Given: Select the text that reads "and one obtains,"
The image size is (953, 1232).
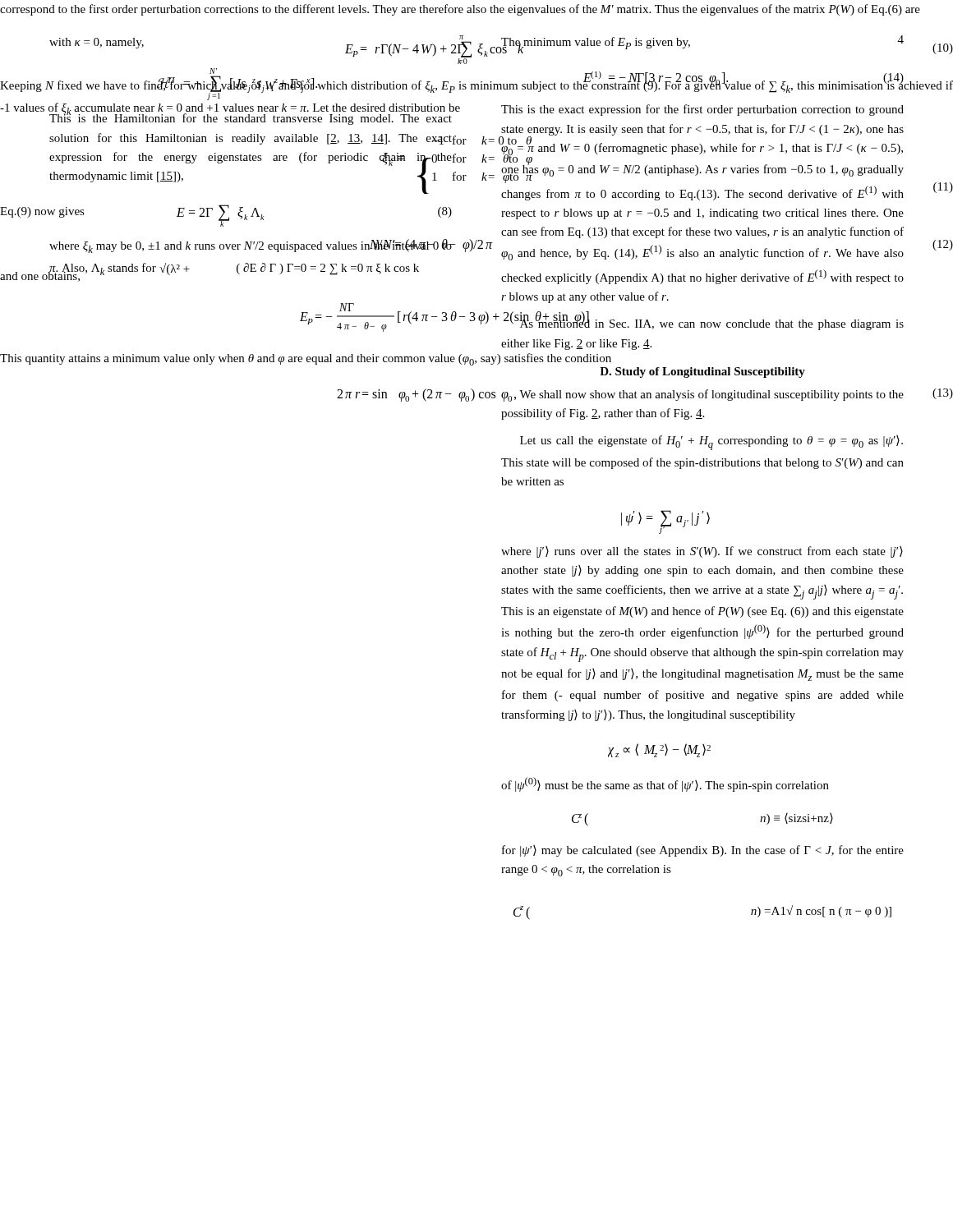Looking at the screenshot, I should coord(101,275).
